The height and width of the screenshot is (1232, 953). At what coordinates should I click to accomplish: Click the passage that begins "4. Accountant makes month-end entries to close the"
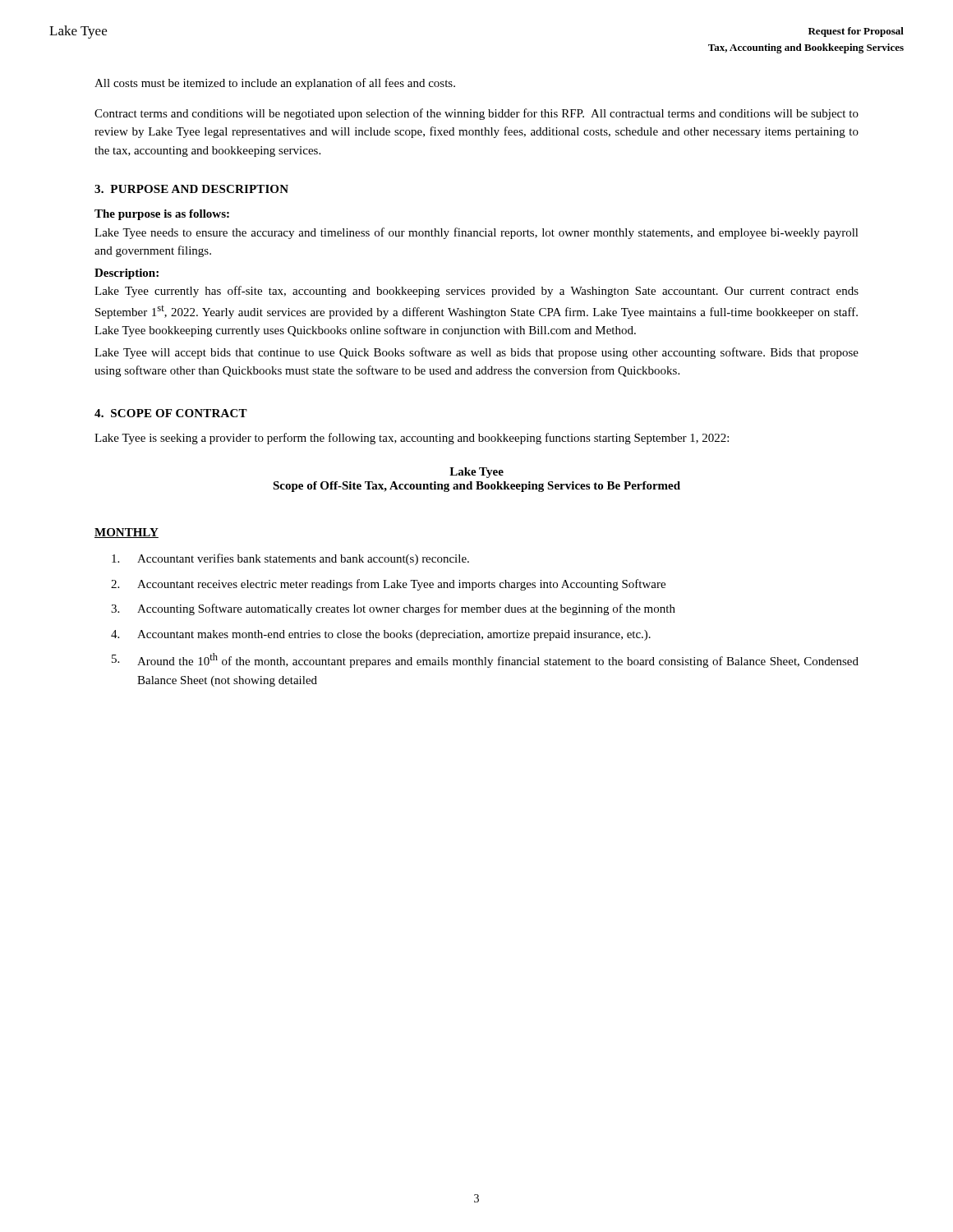(x=485, y=634)
